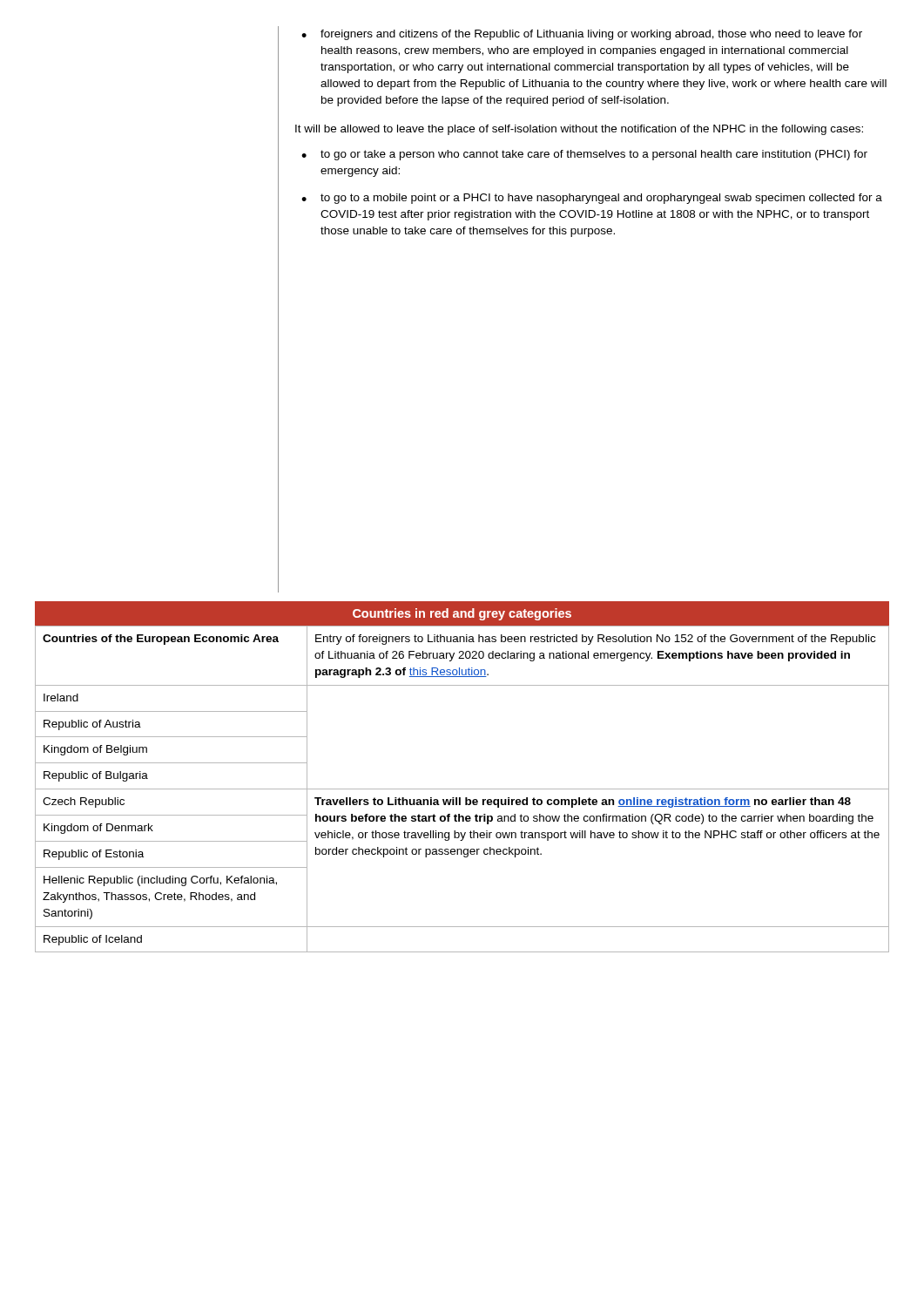Select the section header that says "Countries in red and"
Screen dimensions: 1307x924
[462, 613]
